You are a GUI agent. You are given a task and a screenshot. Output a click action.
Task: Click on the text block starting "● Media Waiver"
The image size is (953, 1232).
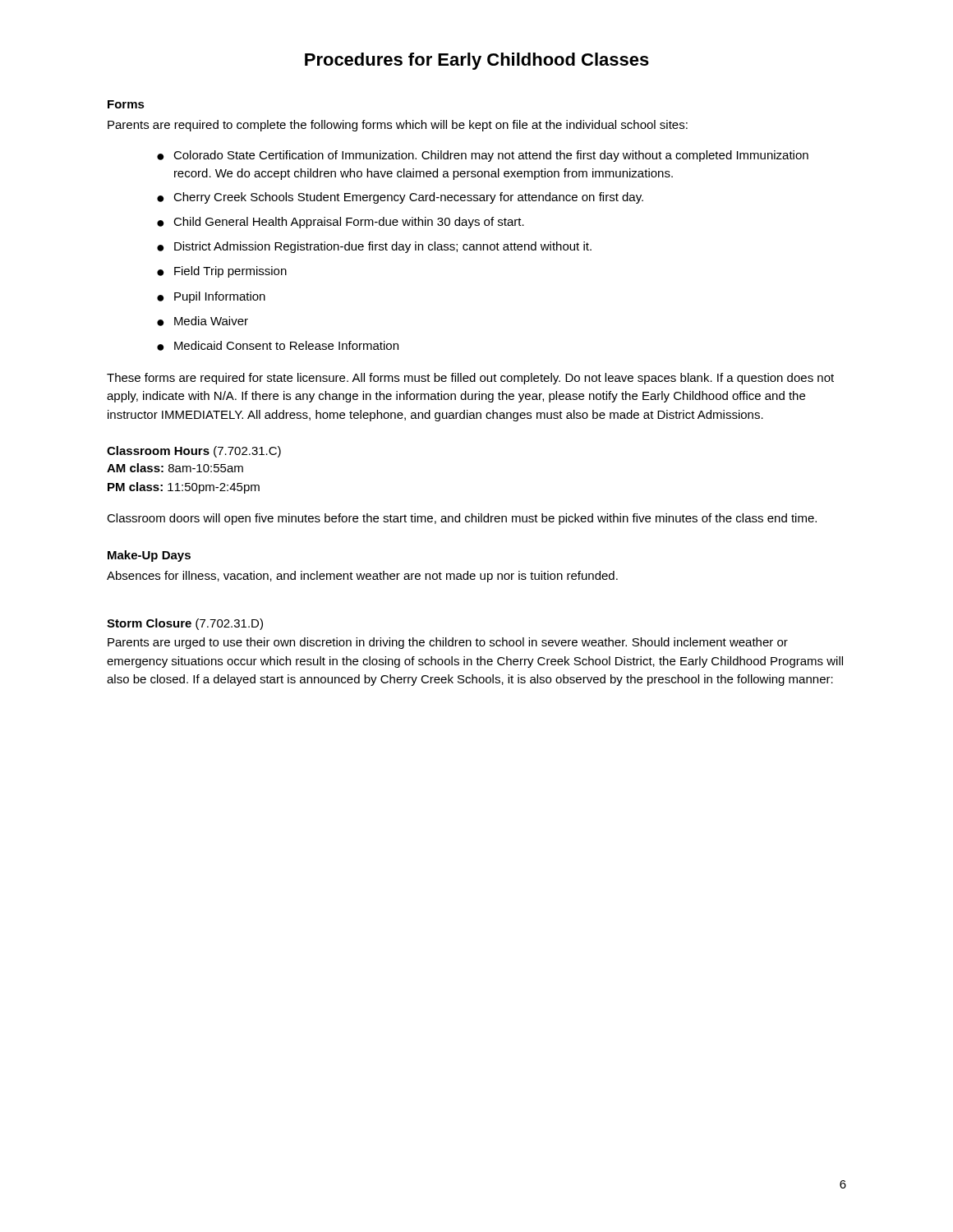(x=202, y=322)
